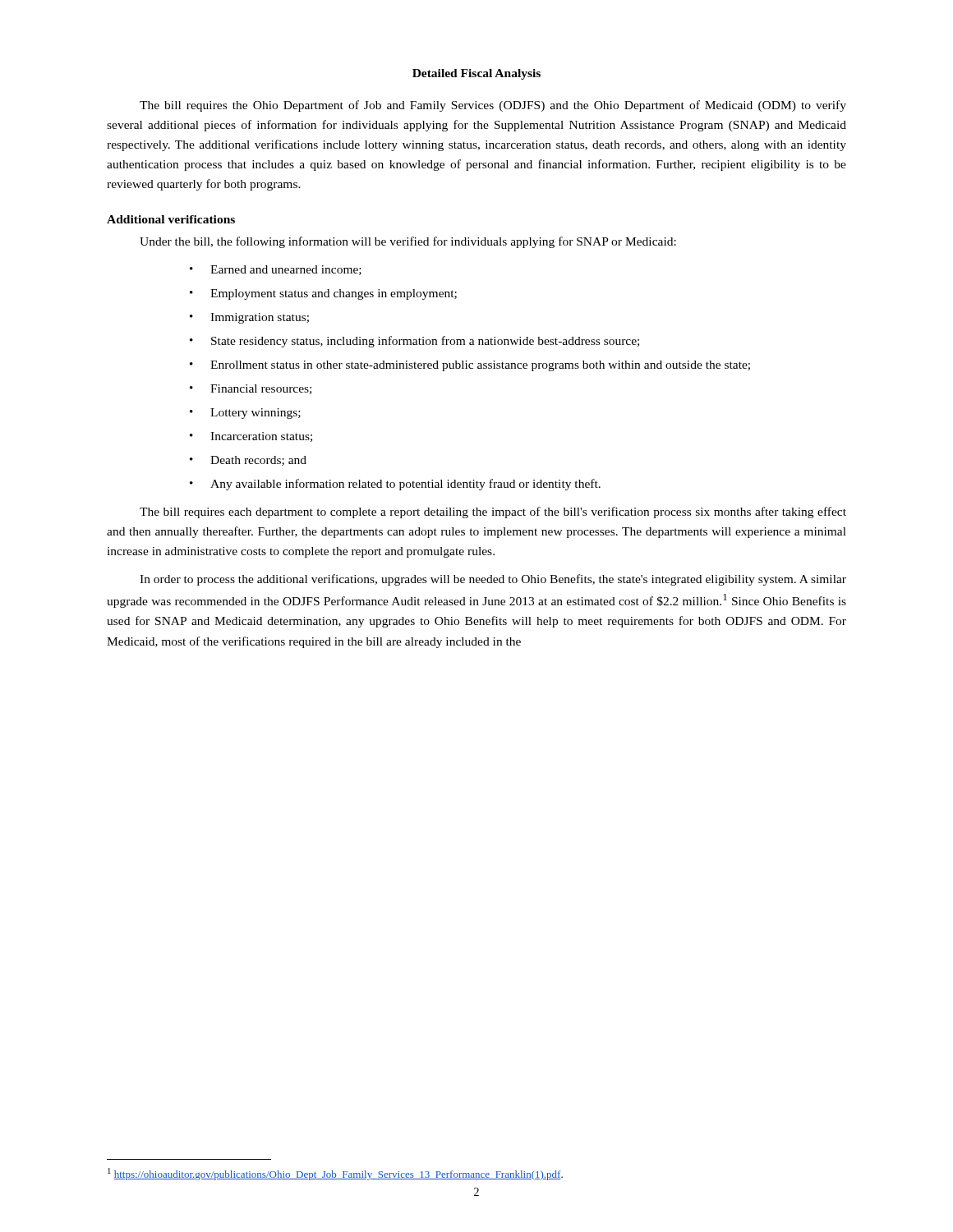Locate the region starting "• Financial resources;"
Screen dimensions: 1232x953
[x=251, y=389]
